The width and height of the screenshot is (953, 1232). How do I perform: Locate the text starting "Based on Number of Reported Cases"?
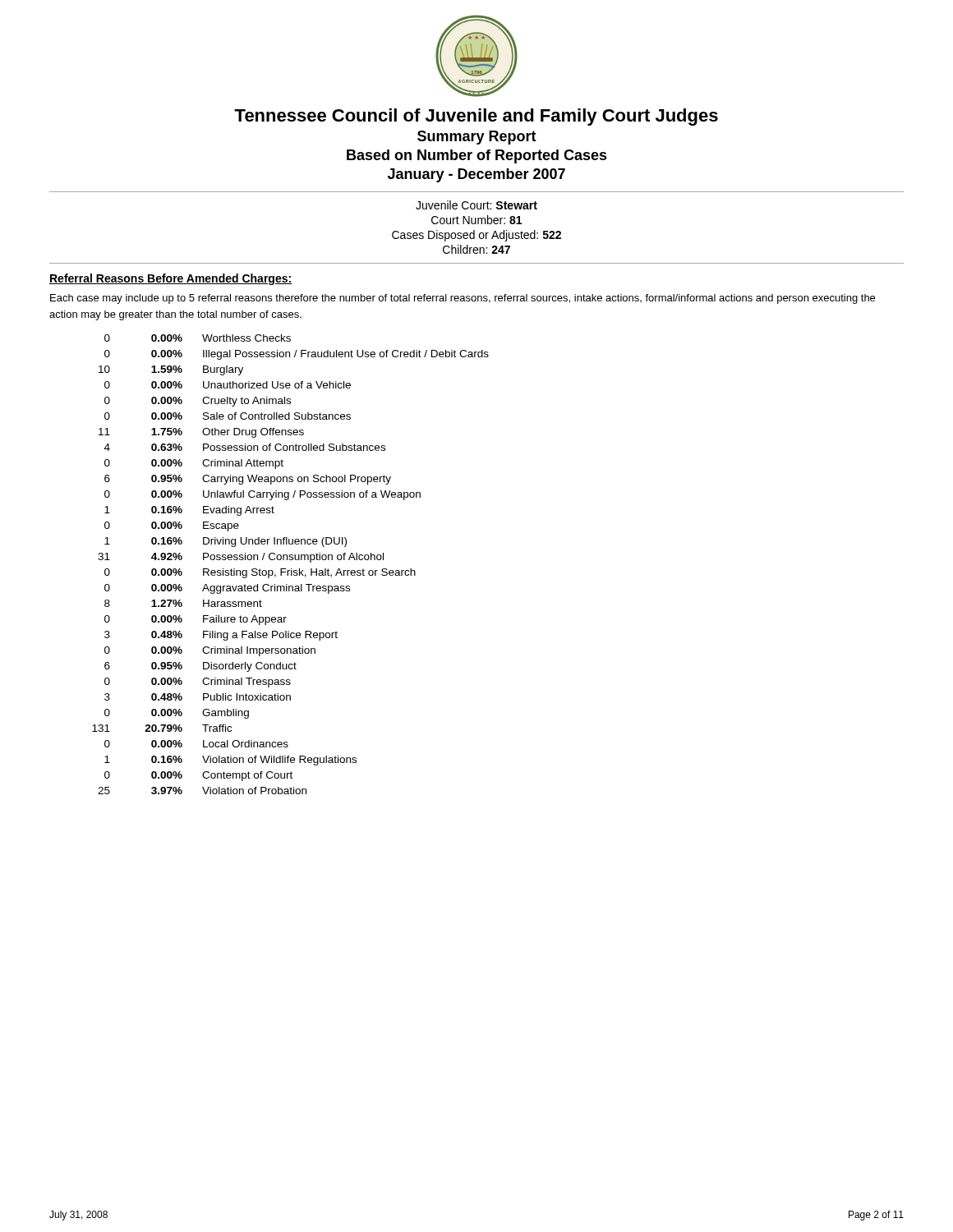476,155
